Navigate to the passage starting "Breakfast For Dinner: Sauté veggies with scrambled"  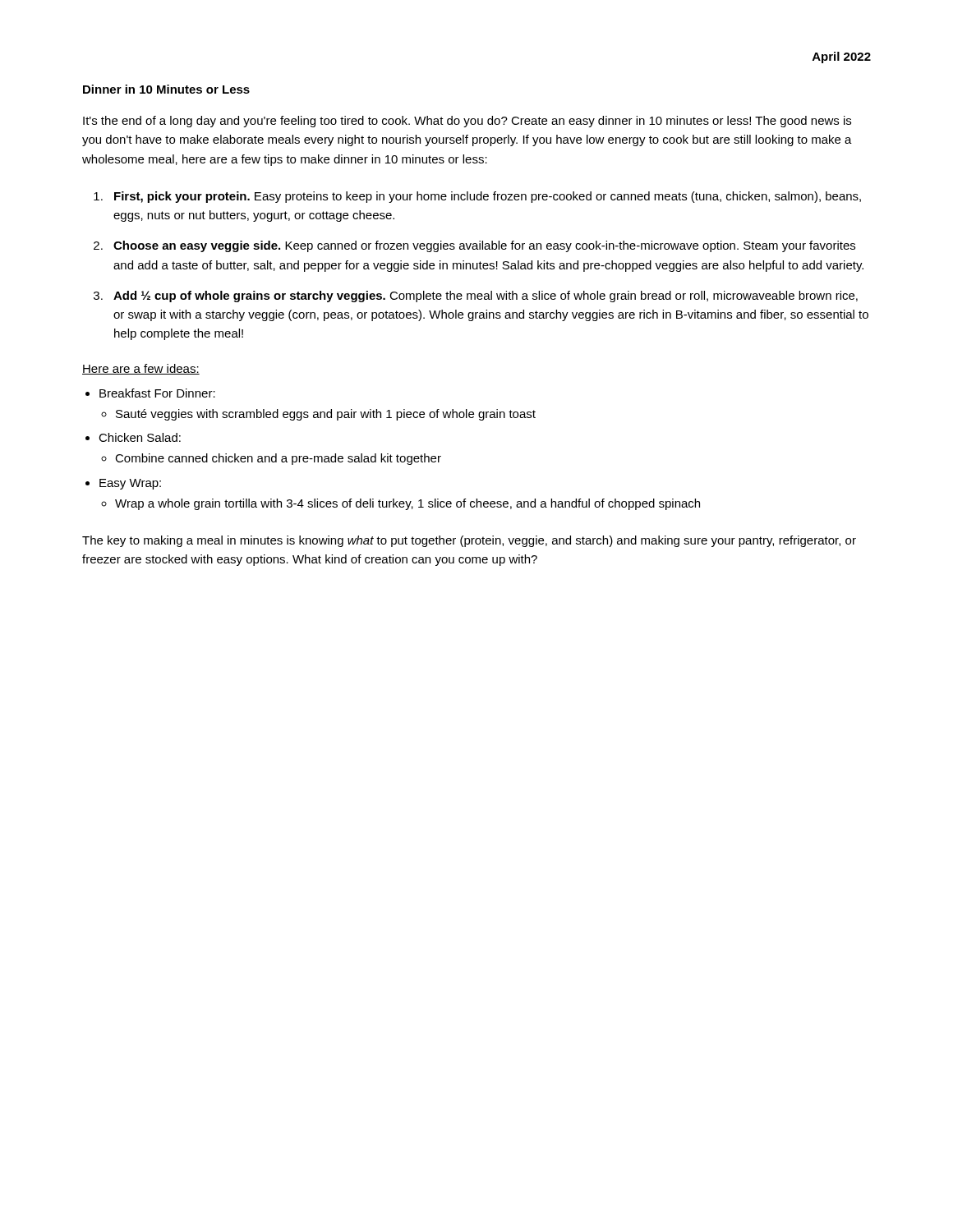click(485, 404)
